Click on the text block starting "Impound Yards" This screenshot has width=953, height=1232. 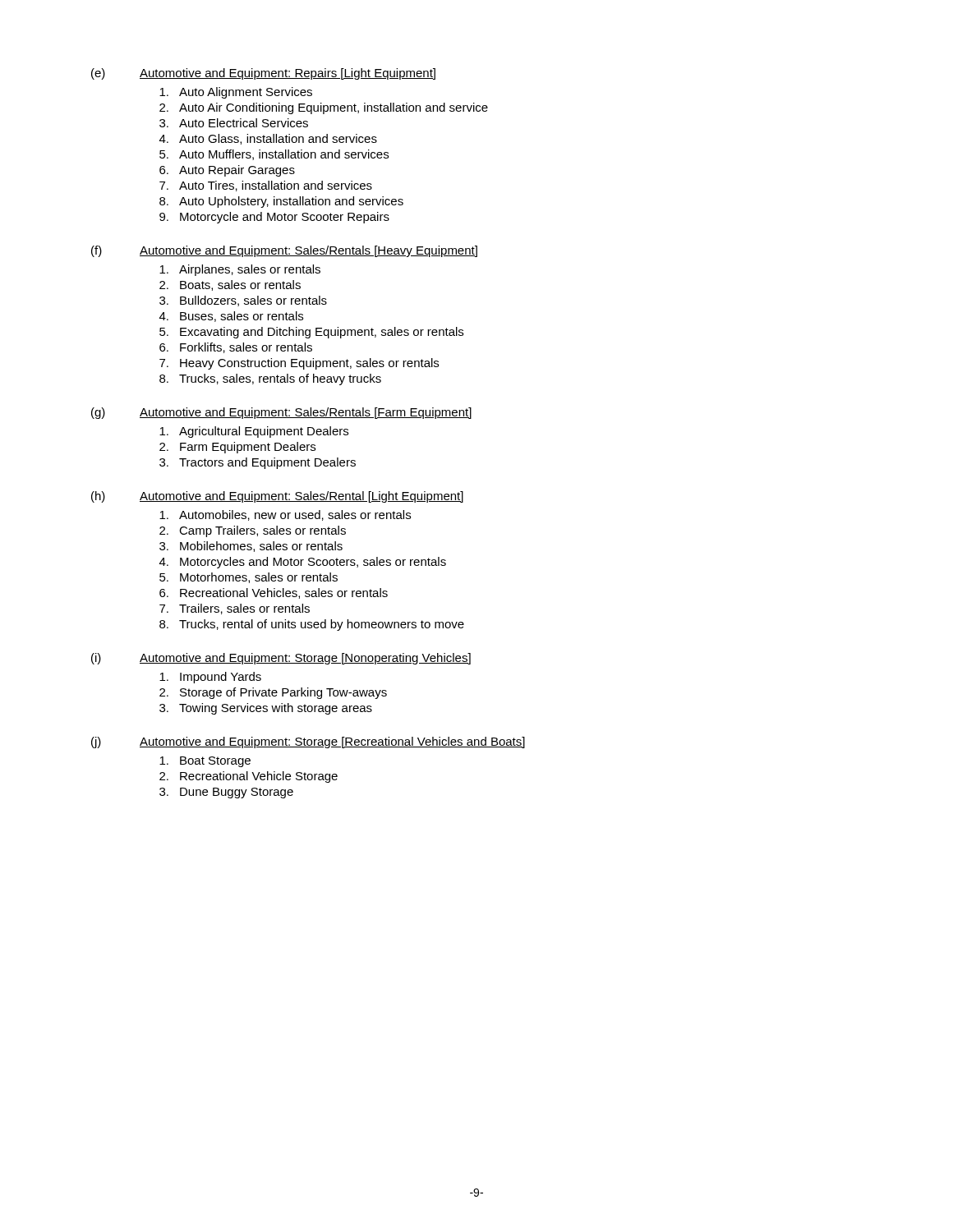pos(210,678)
